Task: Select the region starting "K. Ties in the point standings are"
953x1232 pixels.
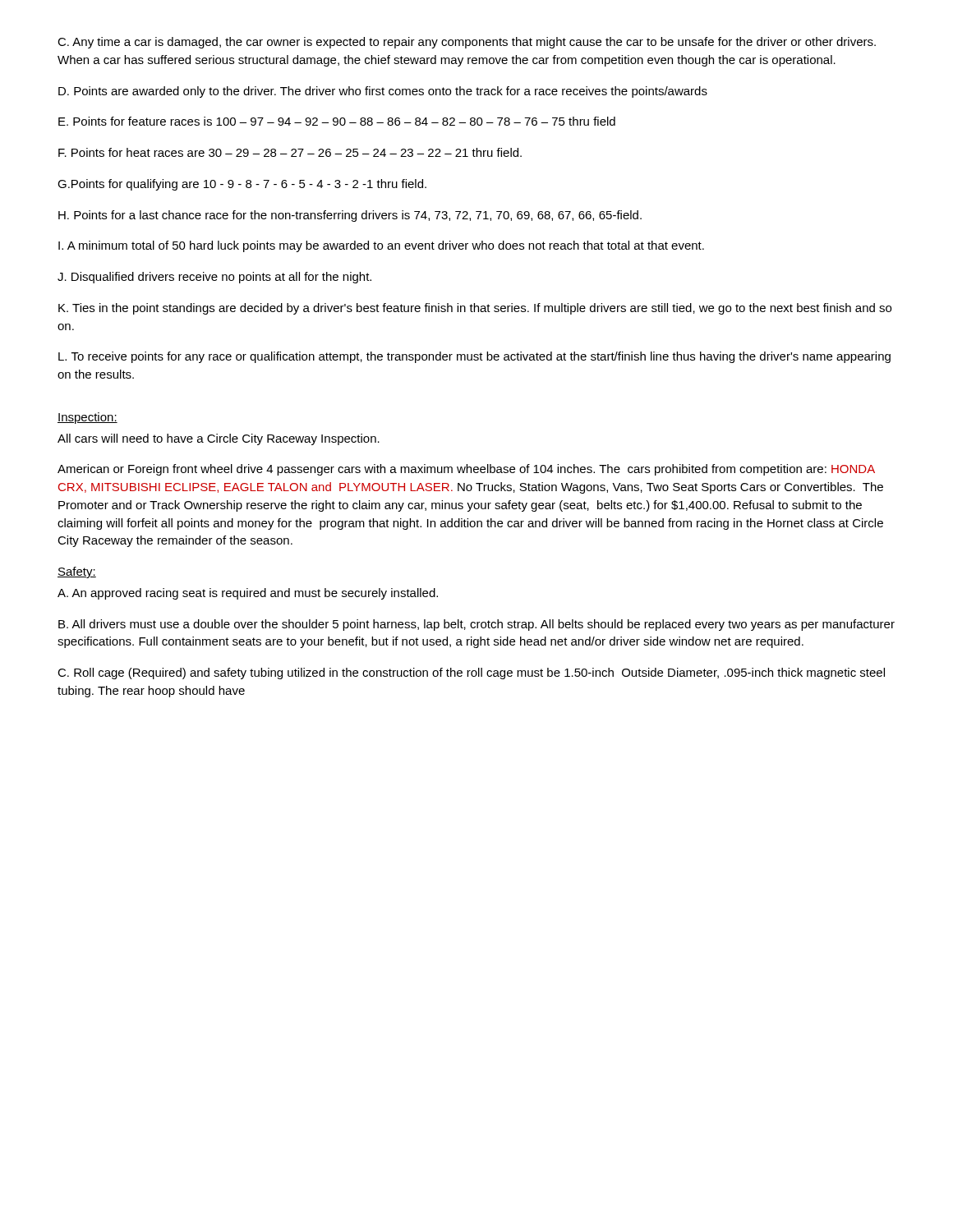Action: [475, 316]
